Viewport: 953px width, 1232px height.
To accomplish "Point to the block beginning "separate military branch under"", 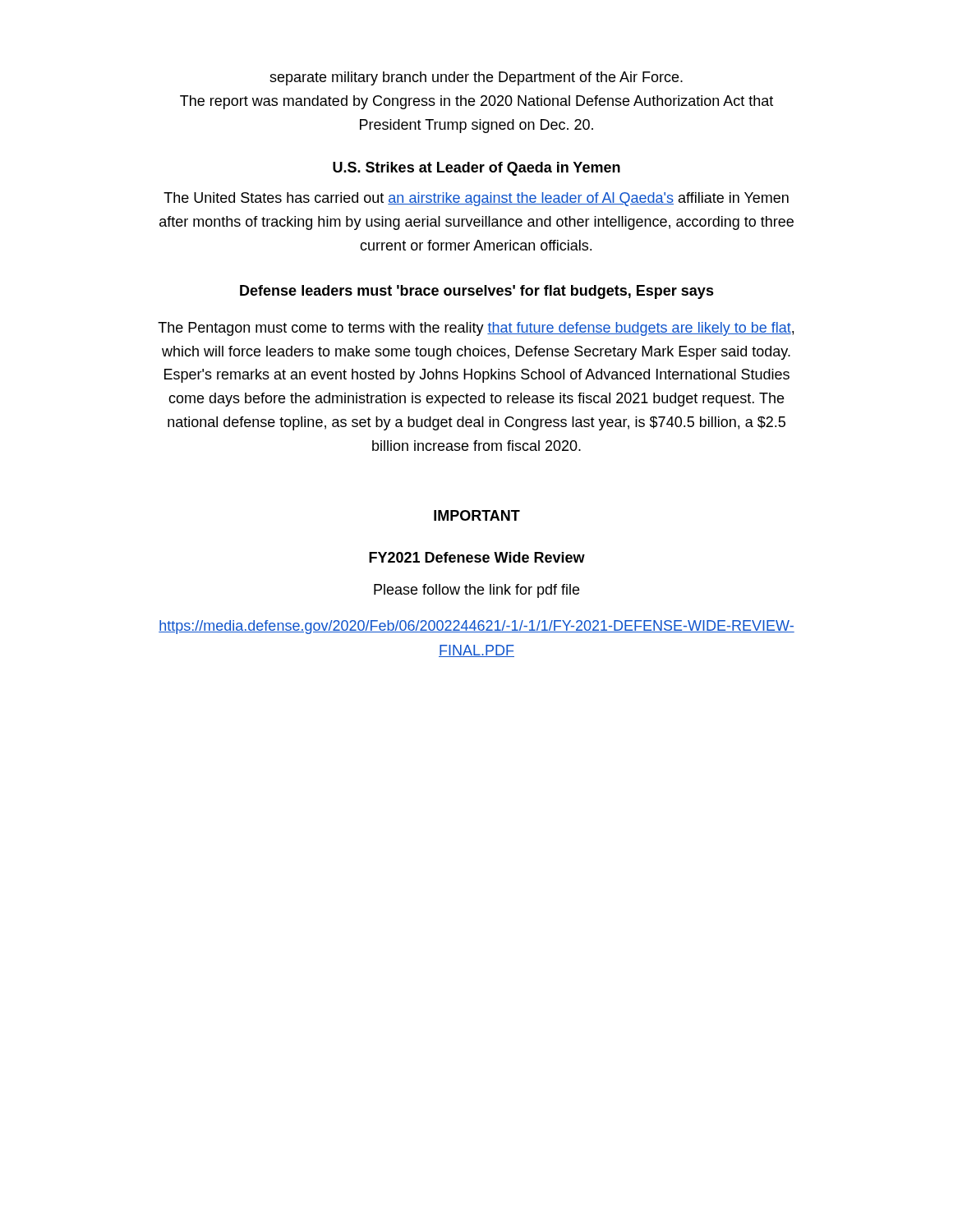I will (x=476, y=101).
